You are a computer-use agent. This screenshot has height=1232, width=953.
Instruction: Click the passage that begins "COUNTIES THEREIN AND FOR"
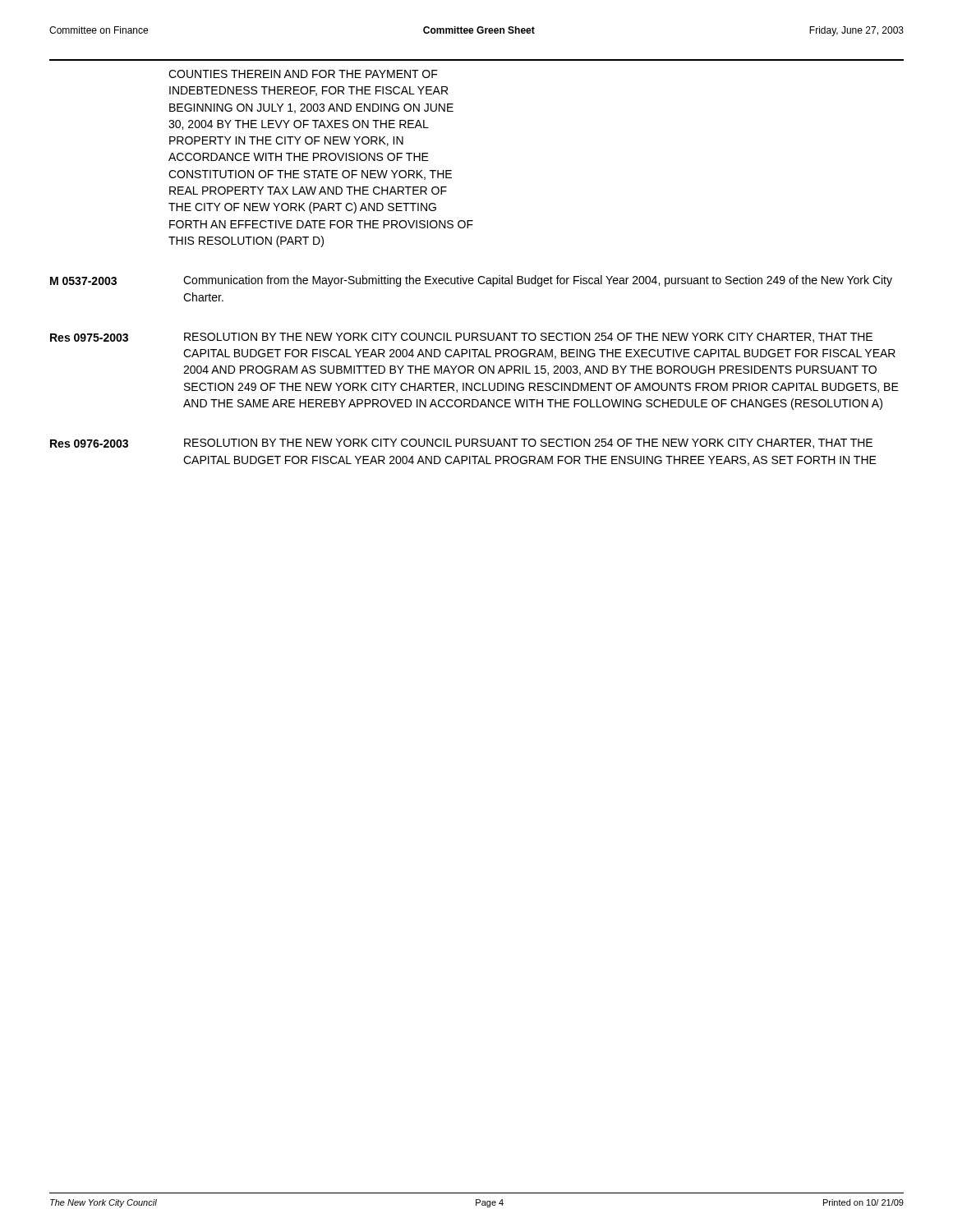point(321,157)
